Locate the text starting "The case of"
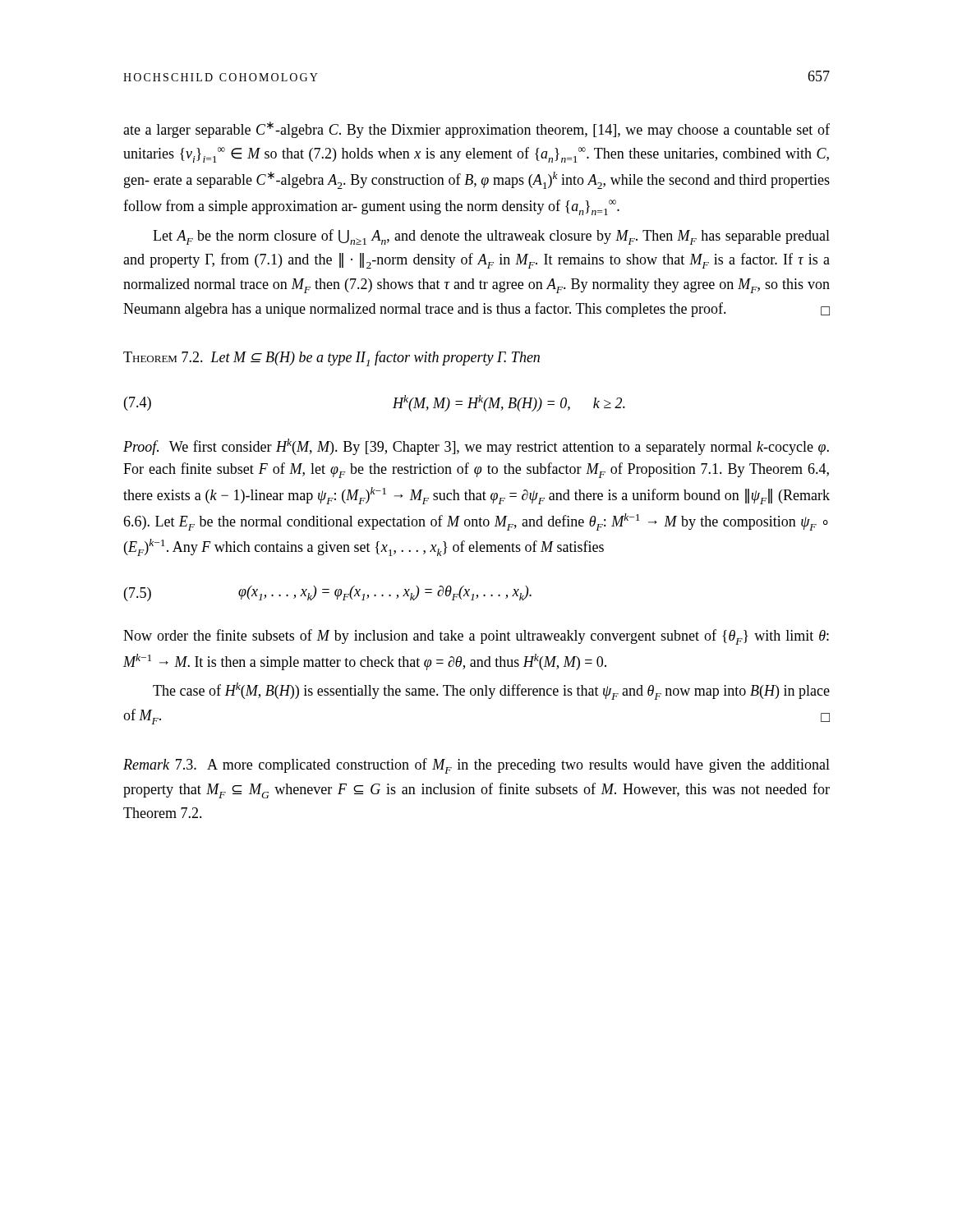The image size is (953, 1232). [476, 704]
